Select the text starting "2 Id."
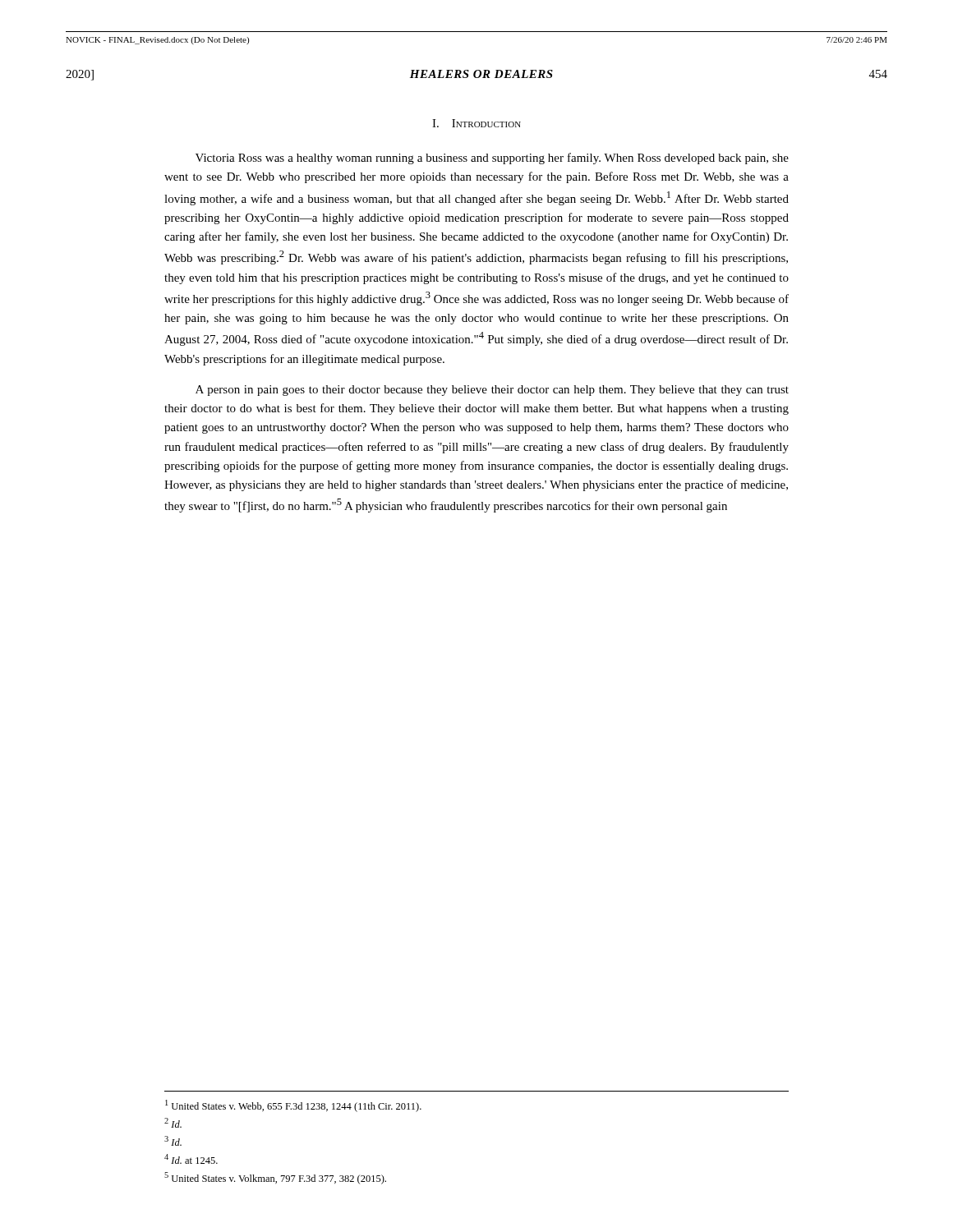 point(173,1123)
